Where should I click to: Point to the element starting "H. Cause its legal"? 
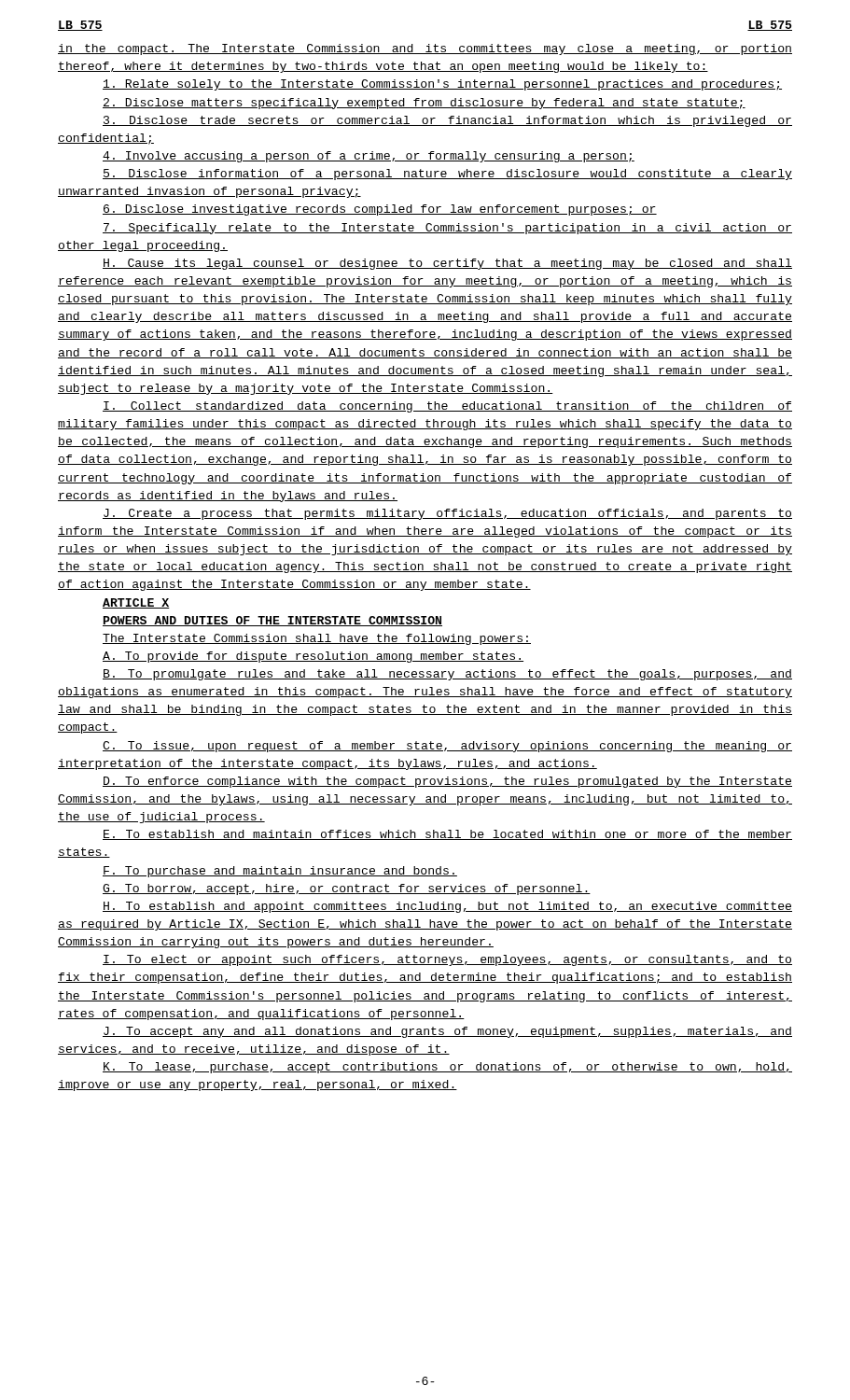(x=425, y=326)
